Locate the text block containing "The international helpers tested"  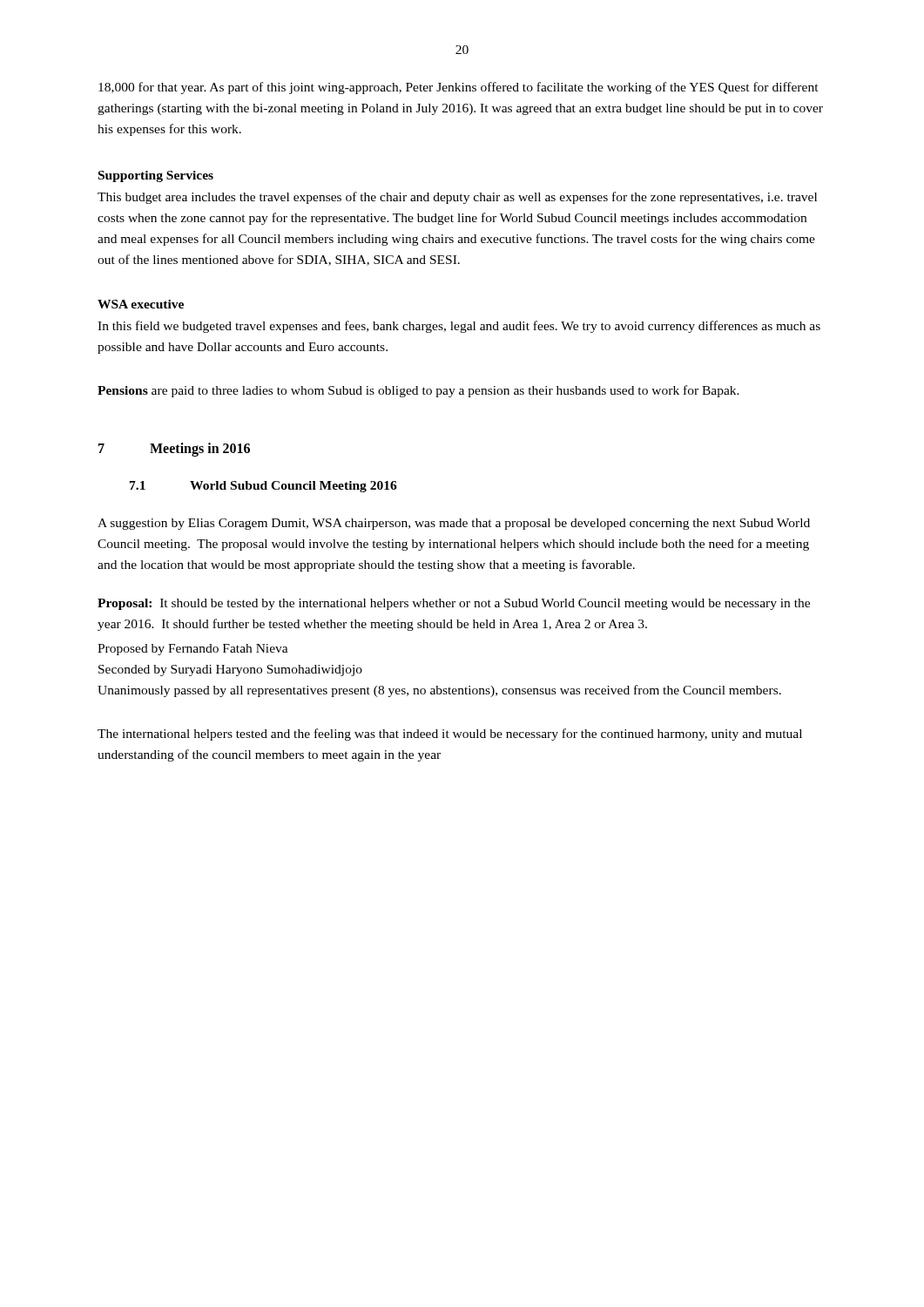[462, 744]
